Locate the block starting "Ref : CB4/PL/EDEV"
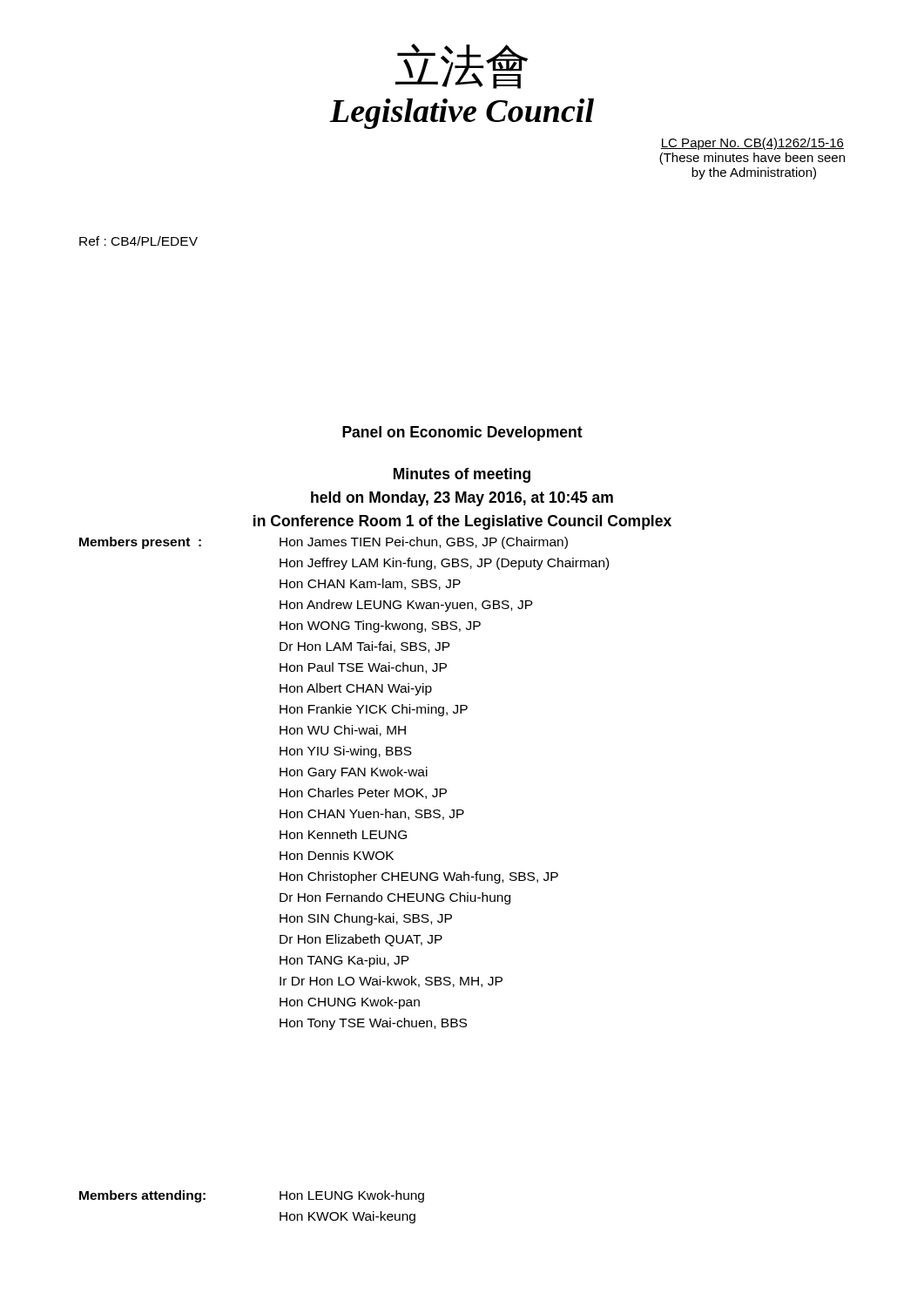The image size is (924, 1307). pyautogui.click(x=138, y=241)
